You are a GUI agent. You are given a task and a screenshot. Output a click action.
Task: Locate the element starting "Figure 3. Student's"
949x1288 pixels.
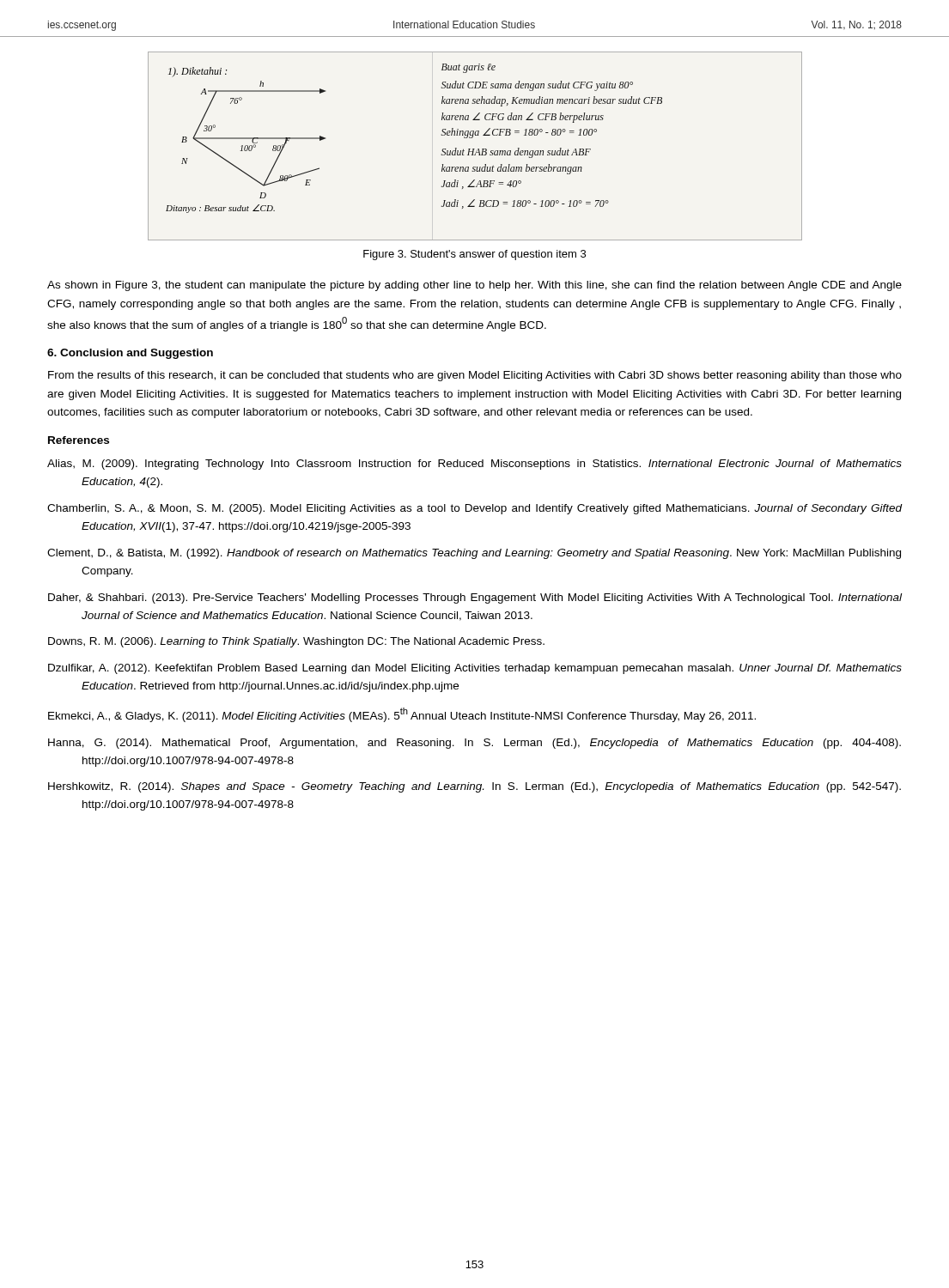click(x=474, y=254)
